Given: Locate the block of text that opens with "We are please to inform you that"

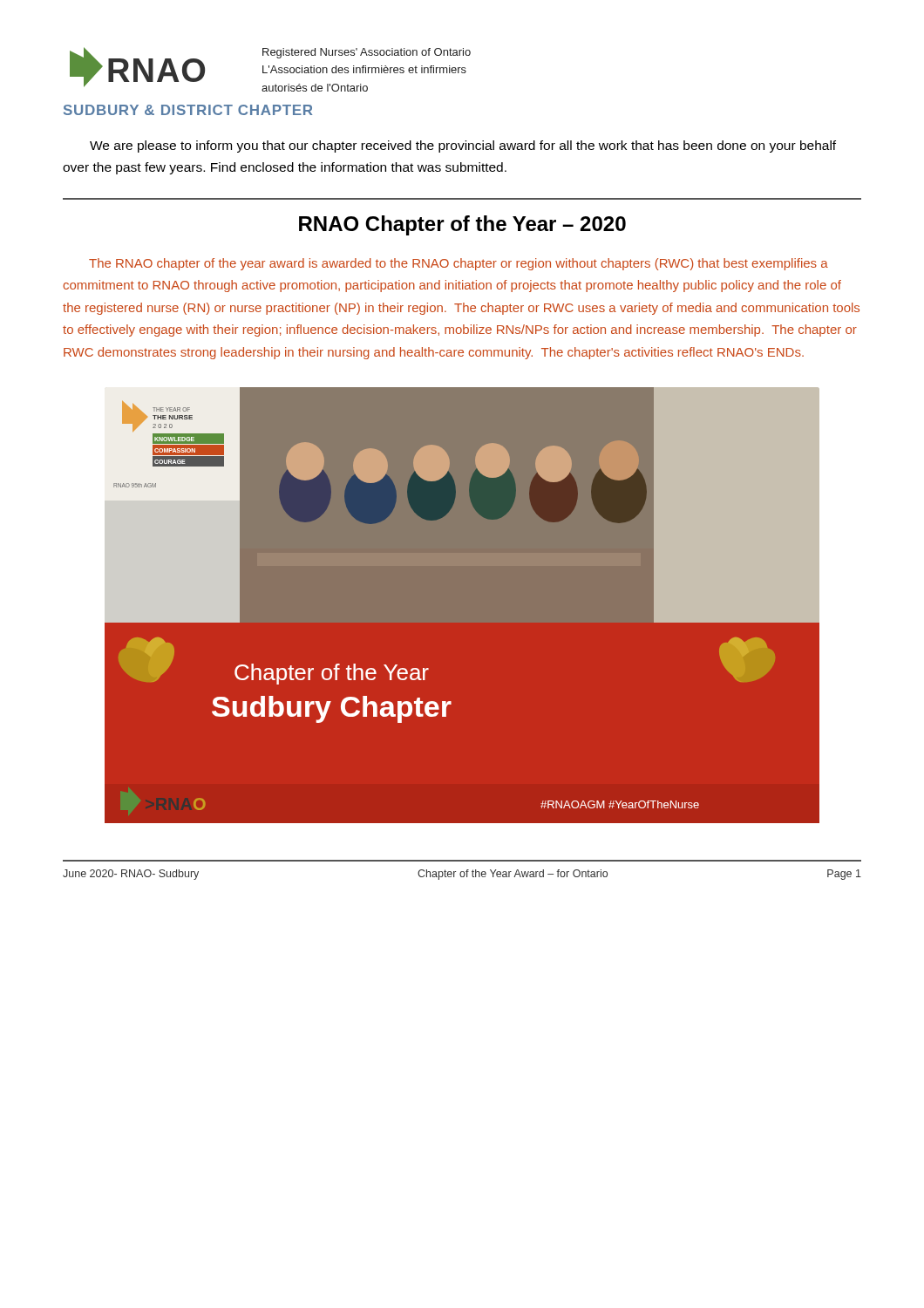Looking at the screenshot, I should (x=449, y=156).
